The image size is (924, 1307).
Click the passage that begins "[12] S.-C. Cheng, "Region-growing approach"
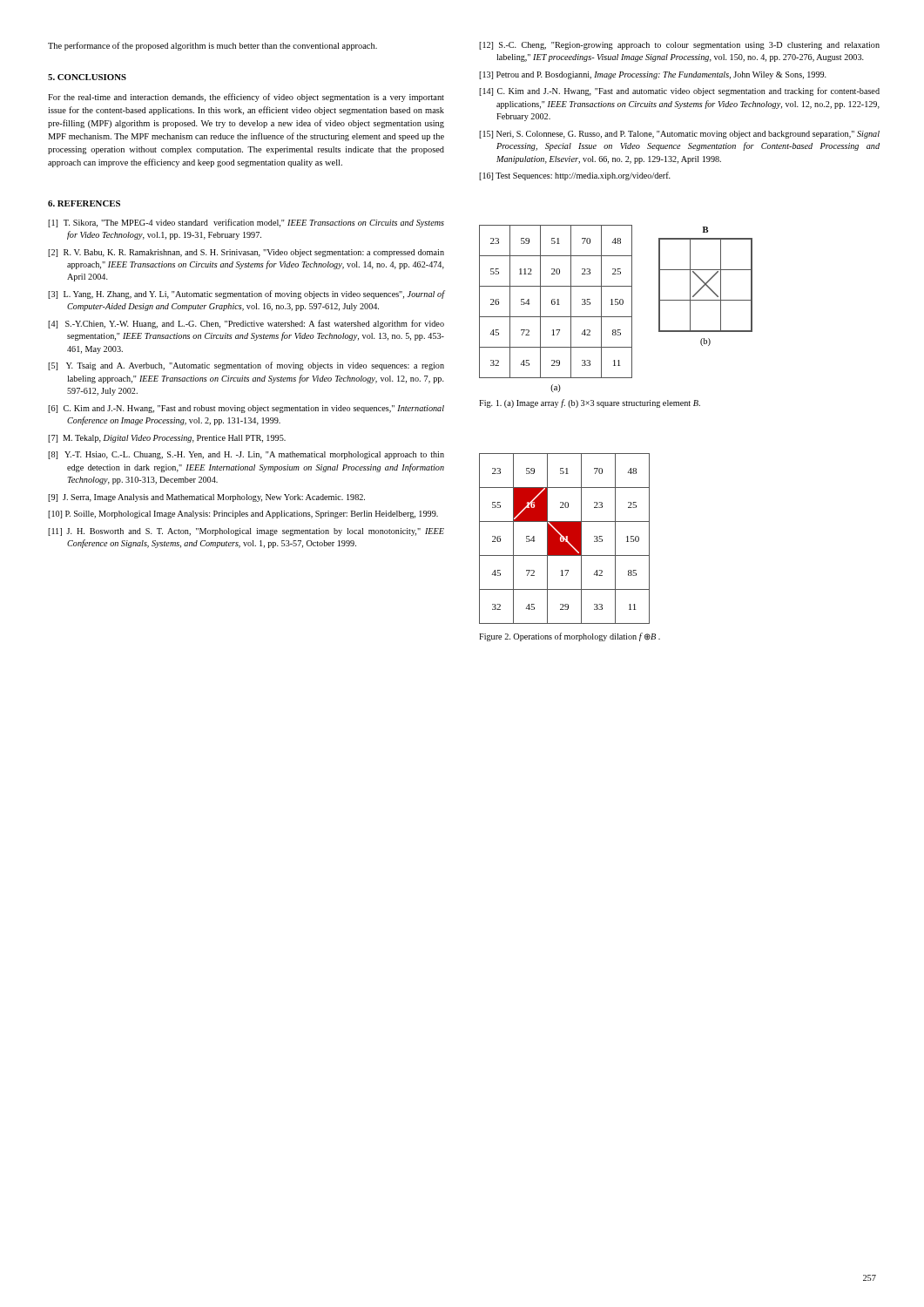[679, 51]
